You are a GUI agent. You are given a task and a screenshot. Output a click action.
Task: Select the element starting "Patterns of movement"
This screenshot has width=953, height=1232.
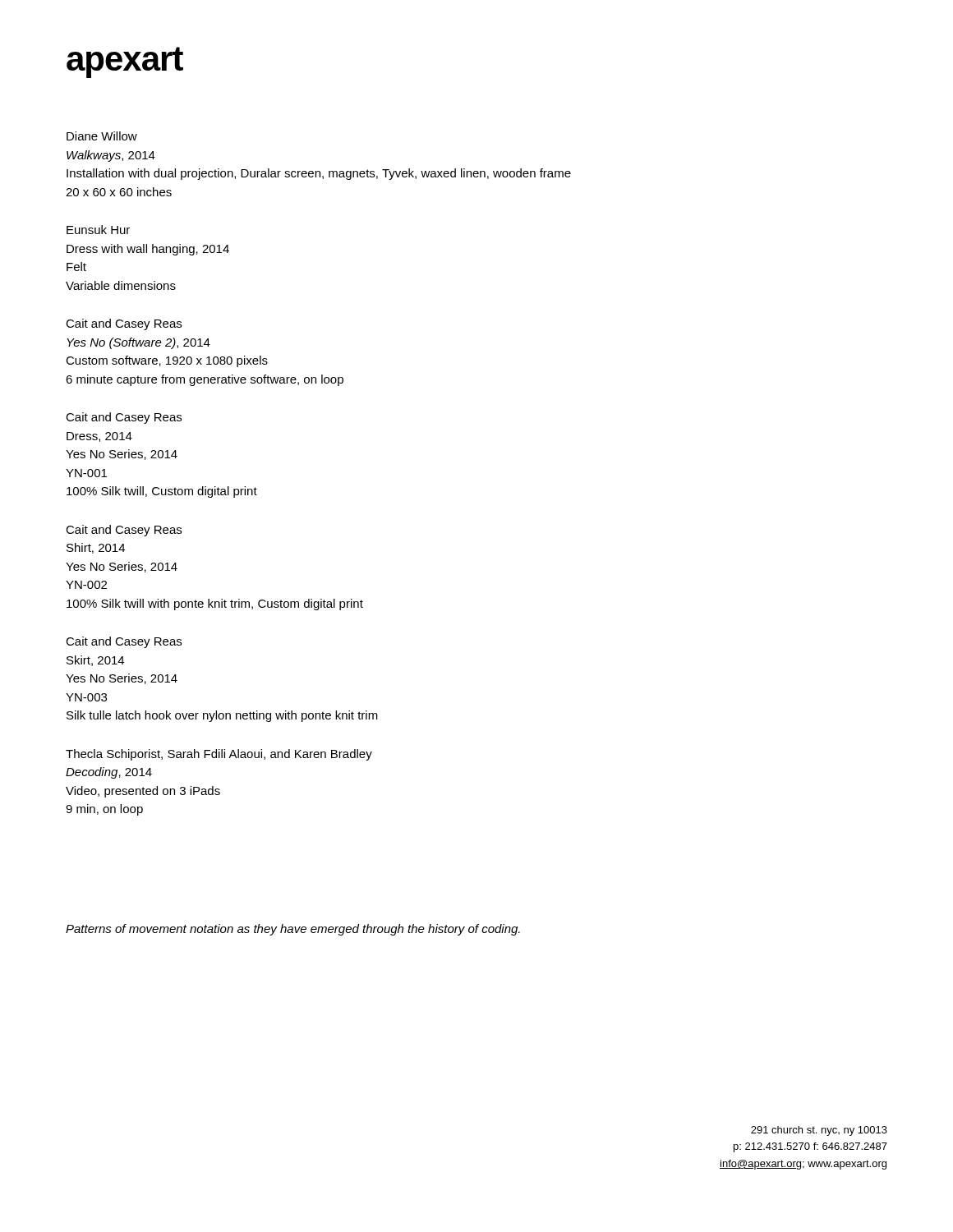tap(294, 928)
